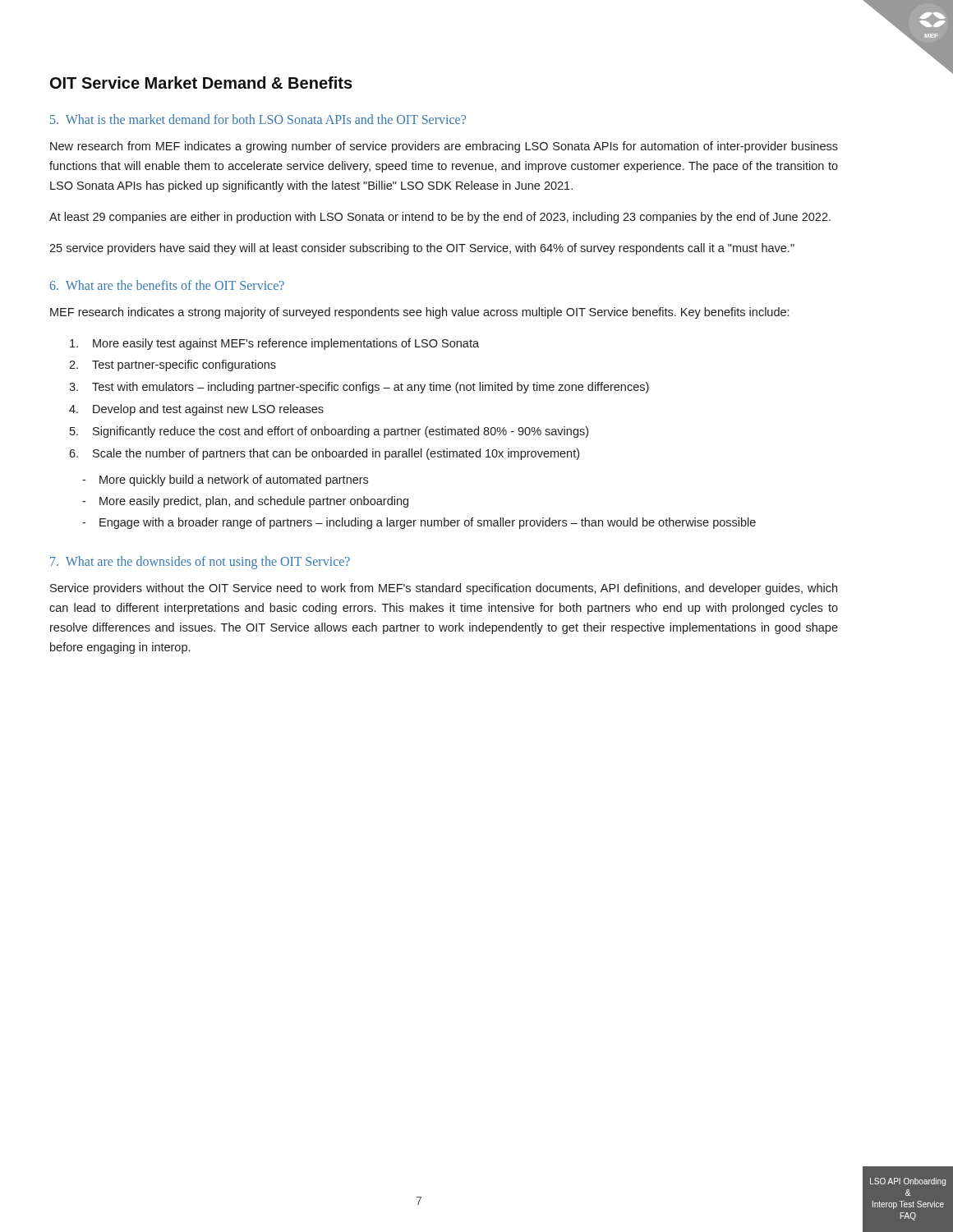
Task: Locate the list item that reads "More quickly build"
Action: (225, 480)
